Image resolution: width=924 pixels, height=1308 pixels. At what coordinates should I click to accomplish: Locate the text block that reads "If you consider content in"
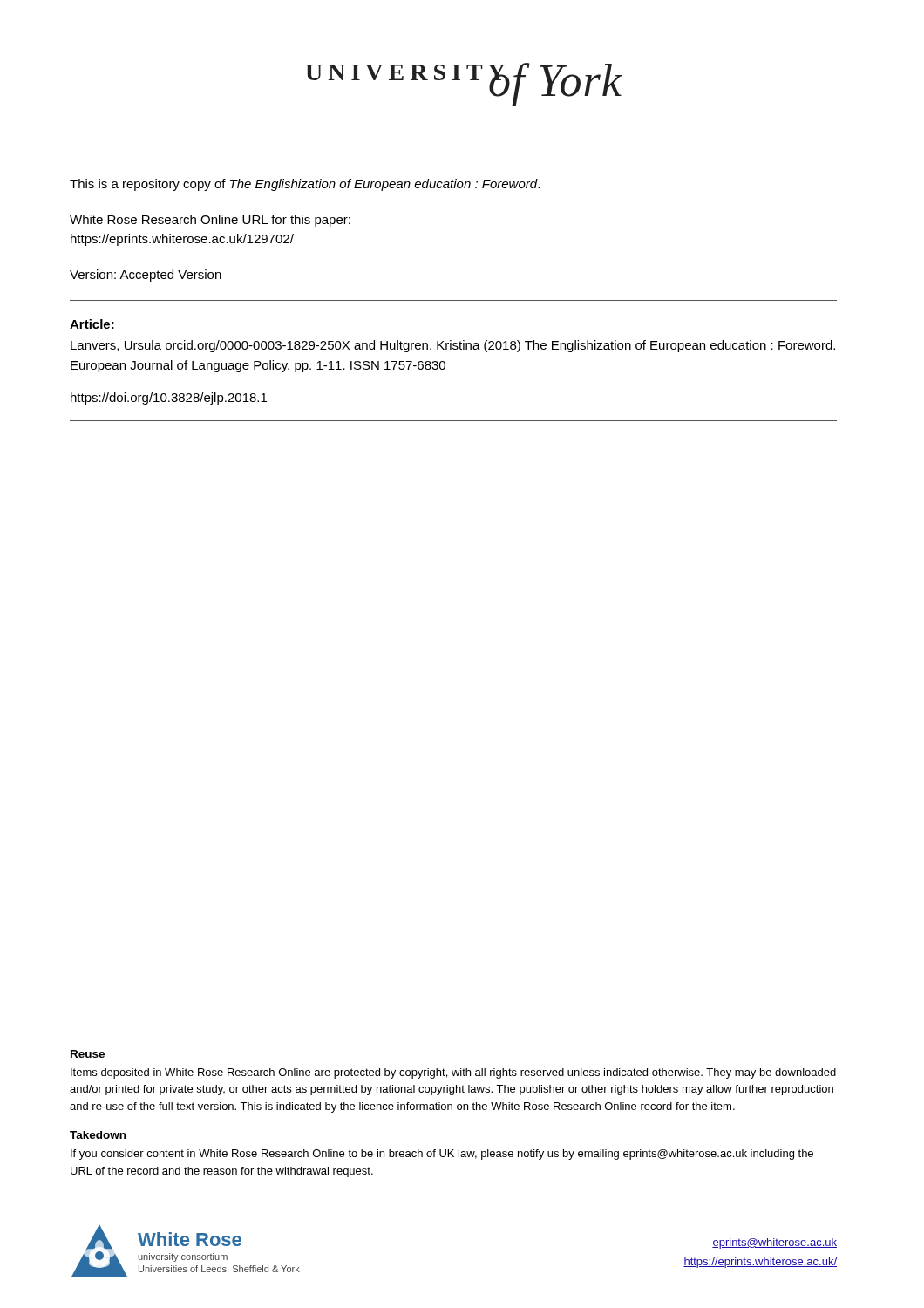[442, 1162]
